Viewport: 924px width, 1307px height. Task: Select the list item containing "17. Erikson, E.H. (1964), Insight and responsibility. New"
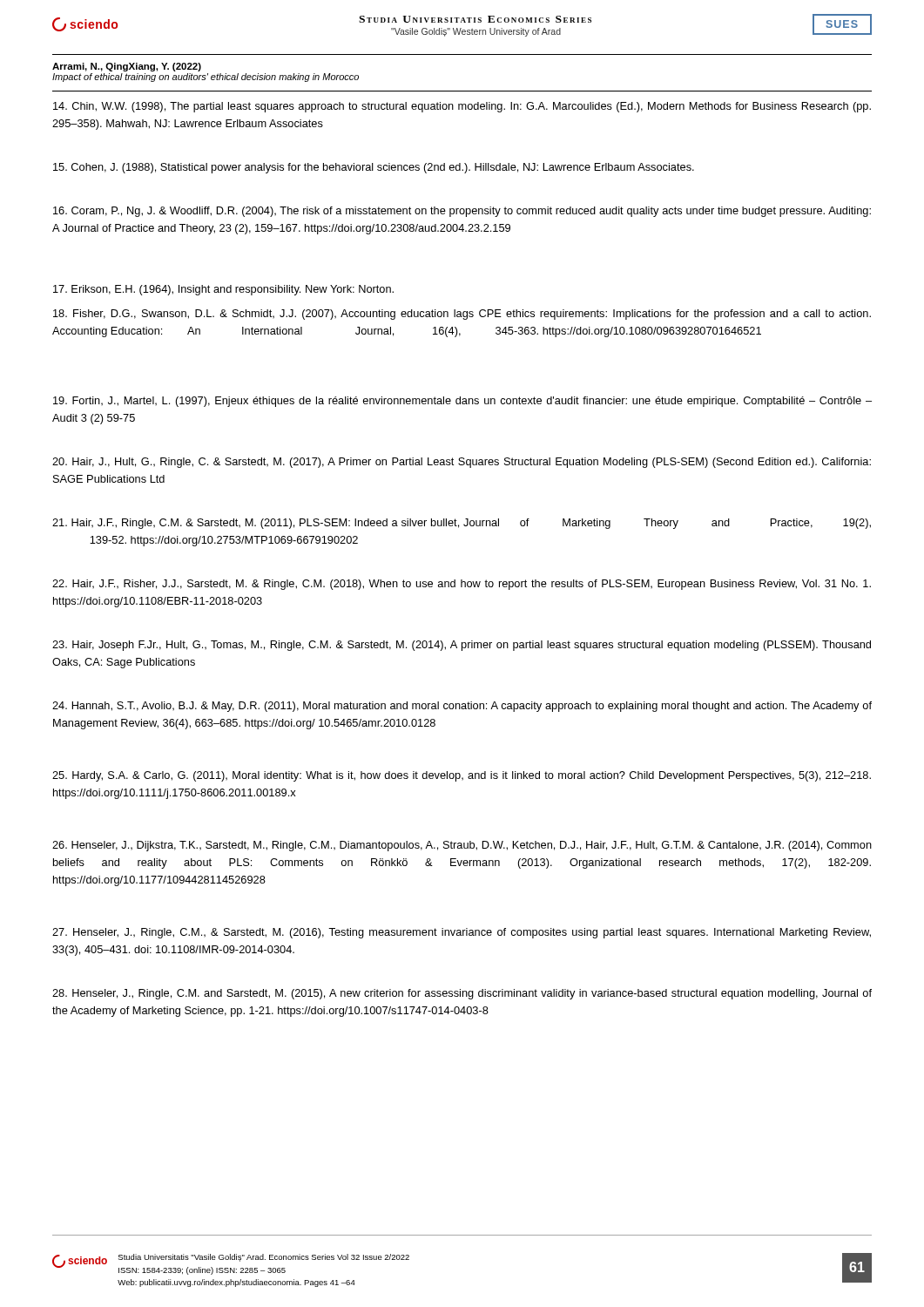click(x=223, y=289)
